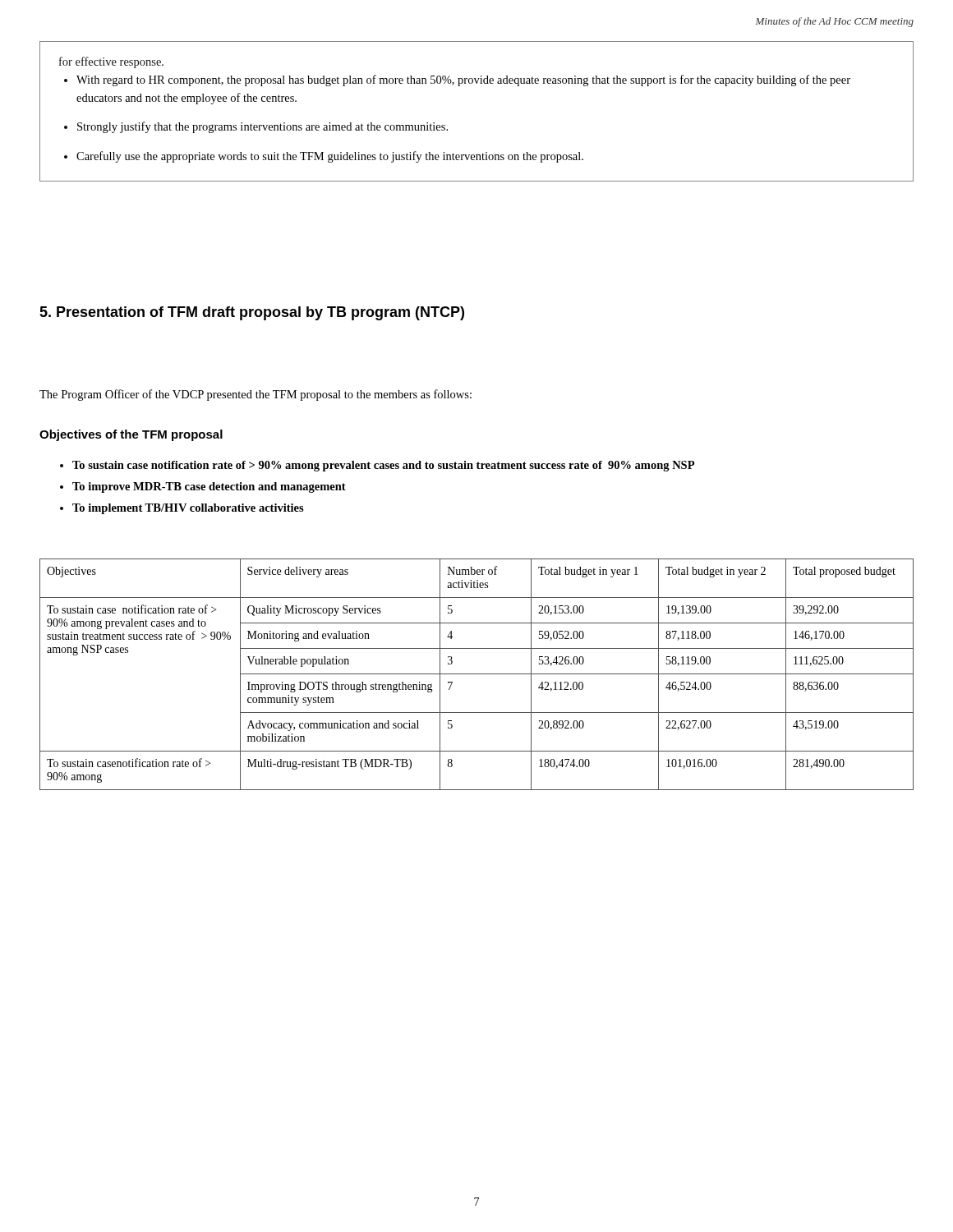Point to the section header beginning "5. Presentation of TFM draft proposal"

[x=252, y=312]
